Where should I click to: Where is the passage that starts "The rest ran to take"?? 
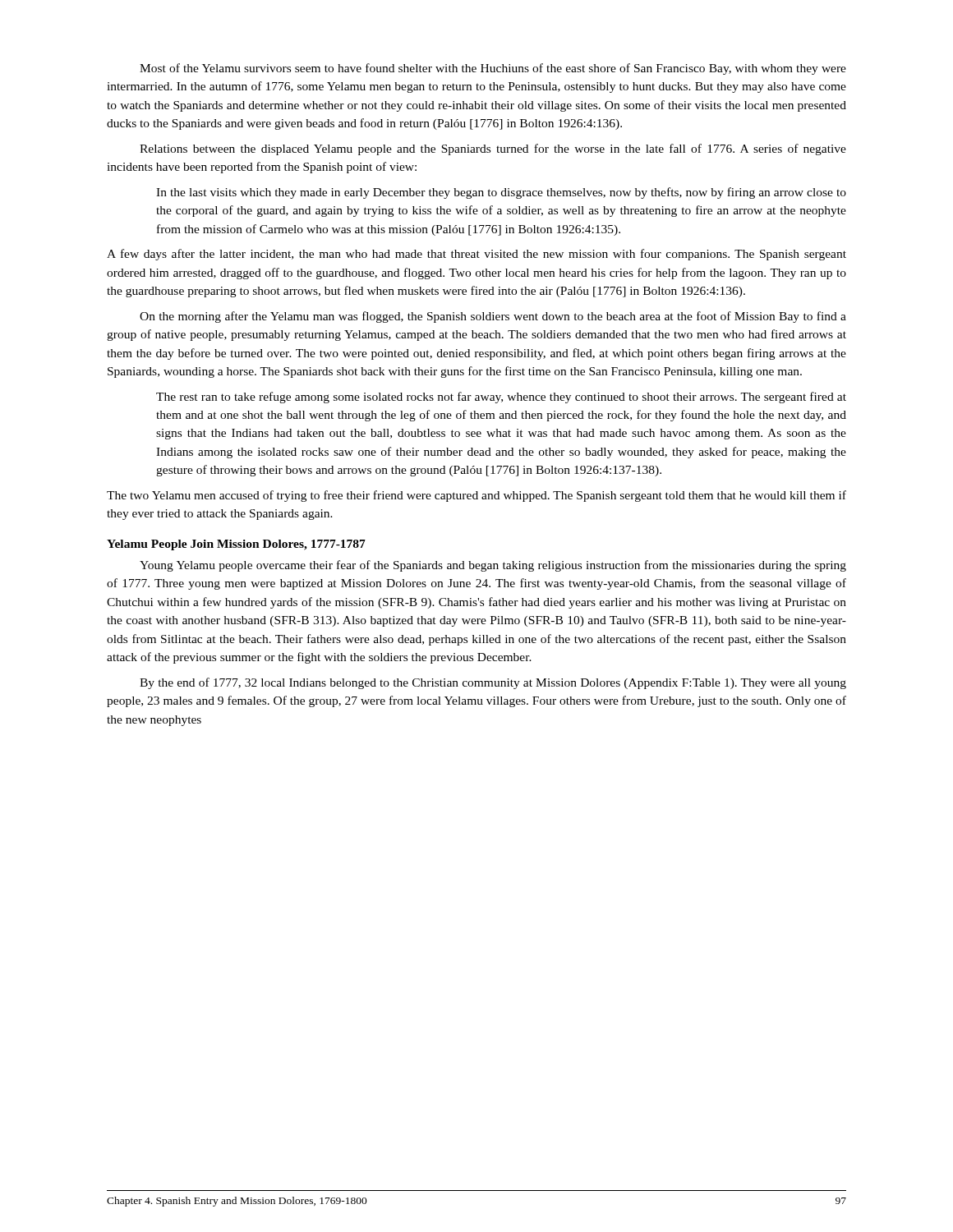[x=501, y=433]
